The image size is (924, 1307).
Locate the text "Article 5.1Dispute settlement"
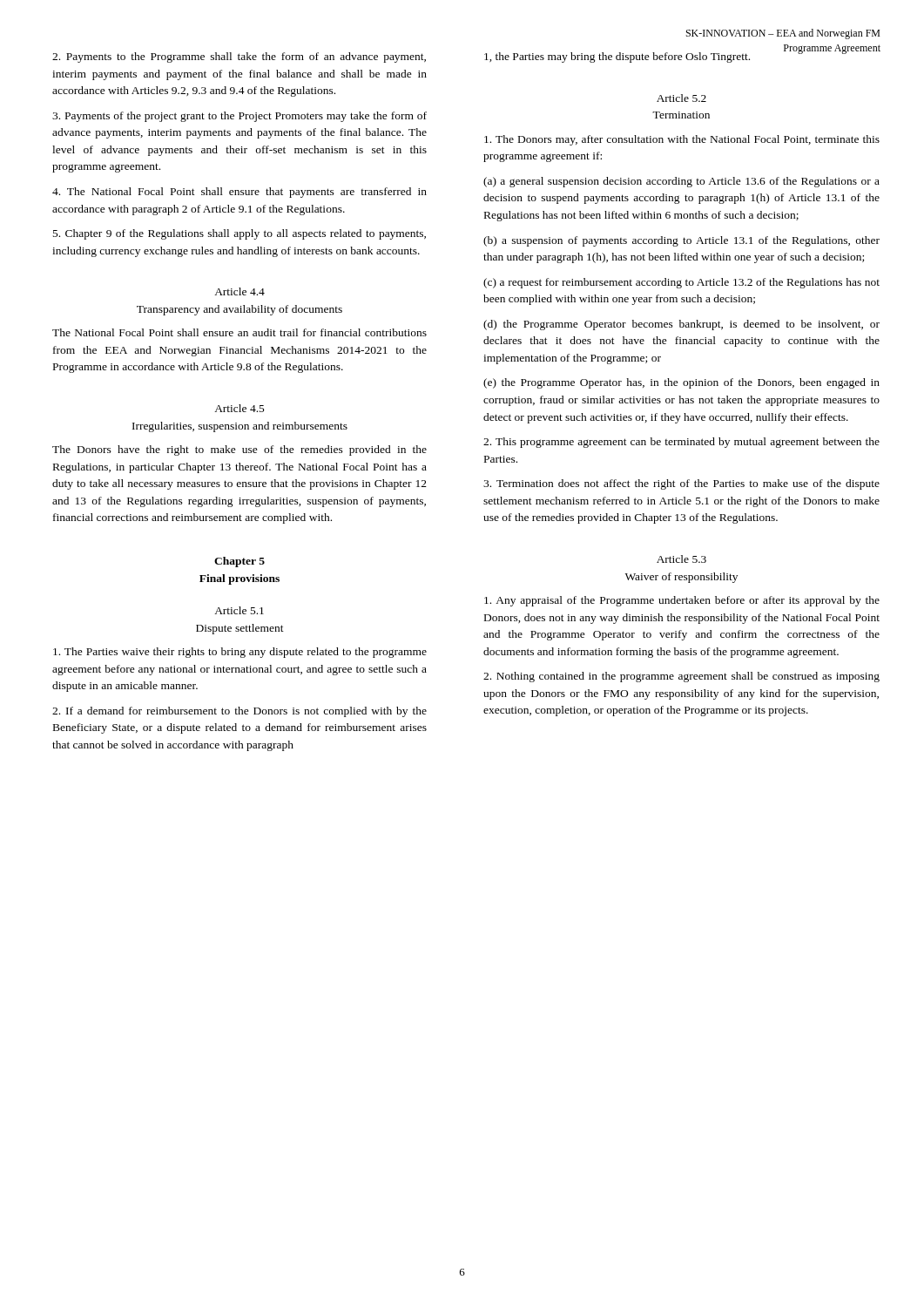point(240,619)
